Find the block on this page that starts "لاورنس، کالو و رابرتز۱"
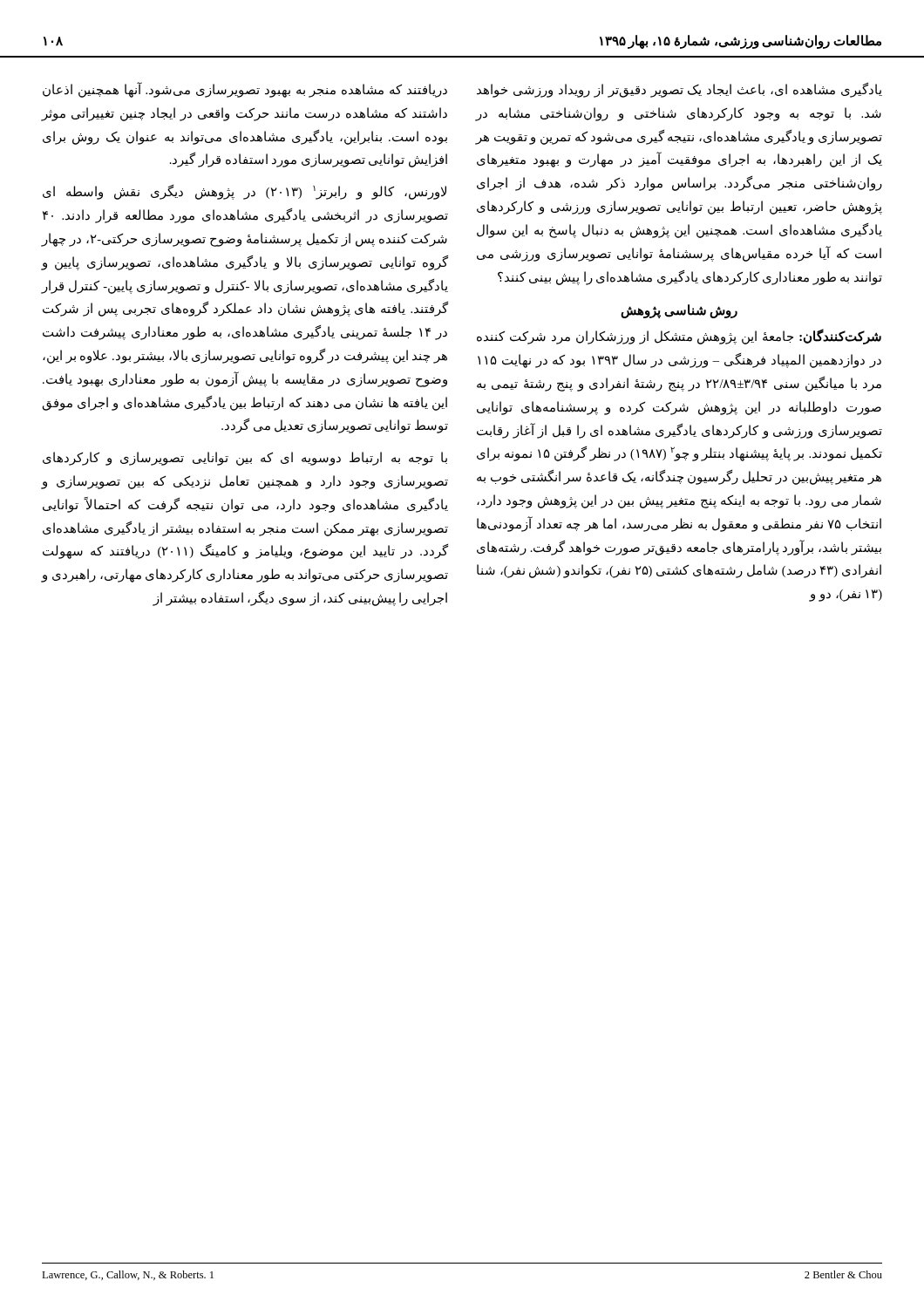This screenshot has height=1308, width=924. pyautogui.click(x=245, y=308)
